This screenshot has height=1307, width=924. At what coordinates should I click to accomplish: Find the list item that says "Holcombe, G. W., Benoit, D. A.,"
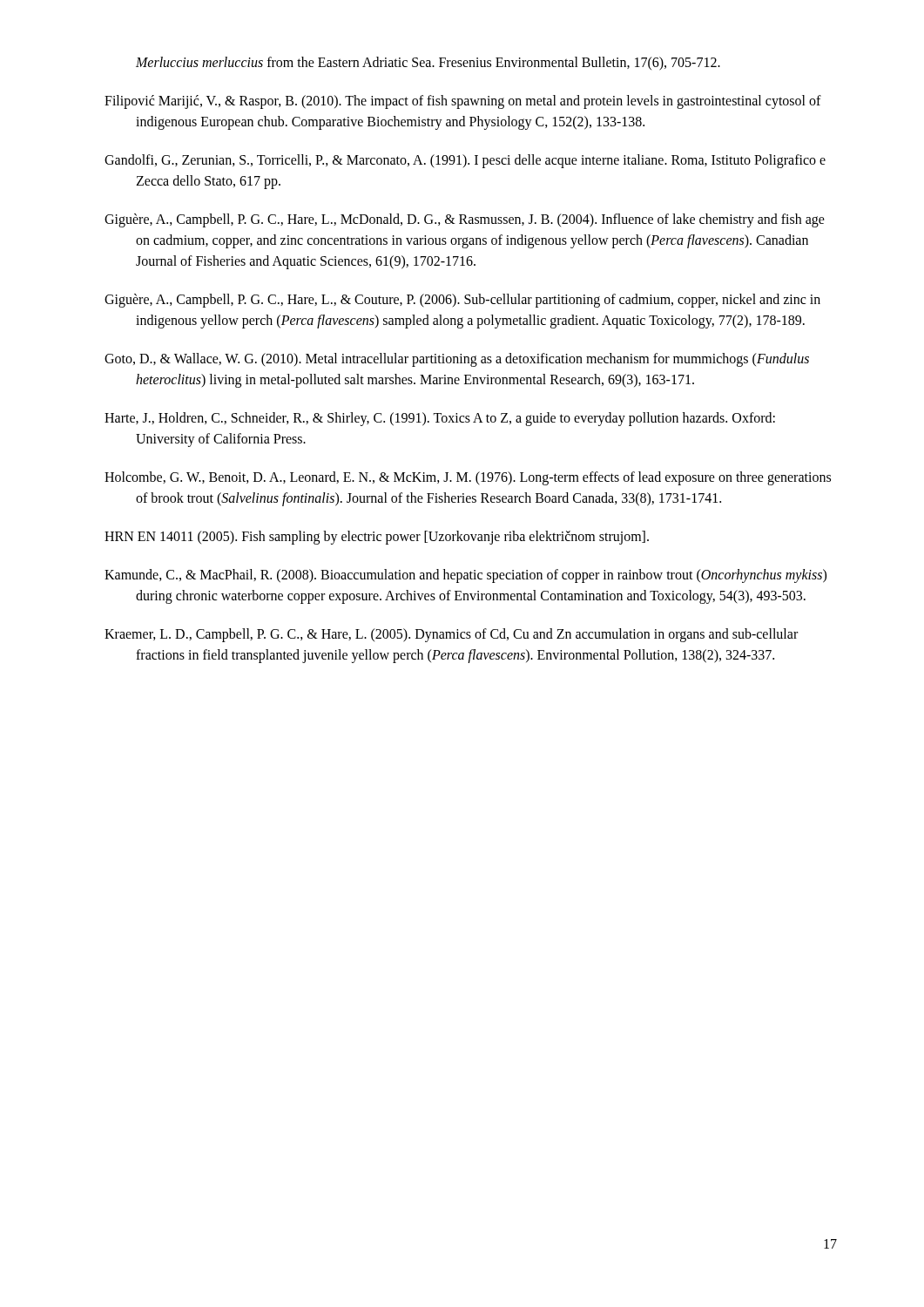click(x=468, y=488)
